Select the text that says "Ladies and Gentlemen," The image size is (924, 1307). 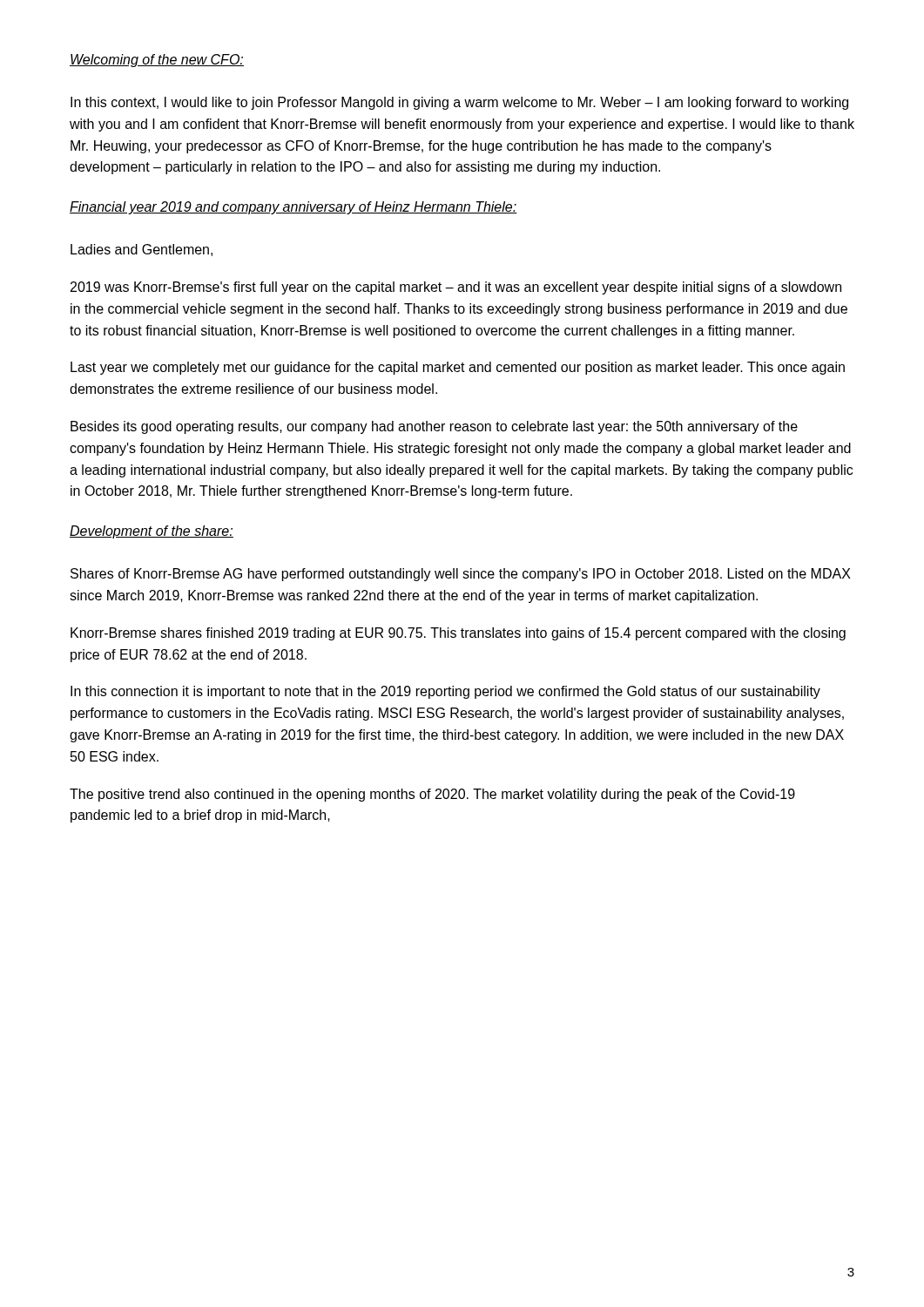click(142, 250)
